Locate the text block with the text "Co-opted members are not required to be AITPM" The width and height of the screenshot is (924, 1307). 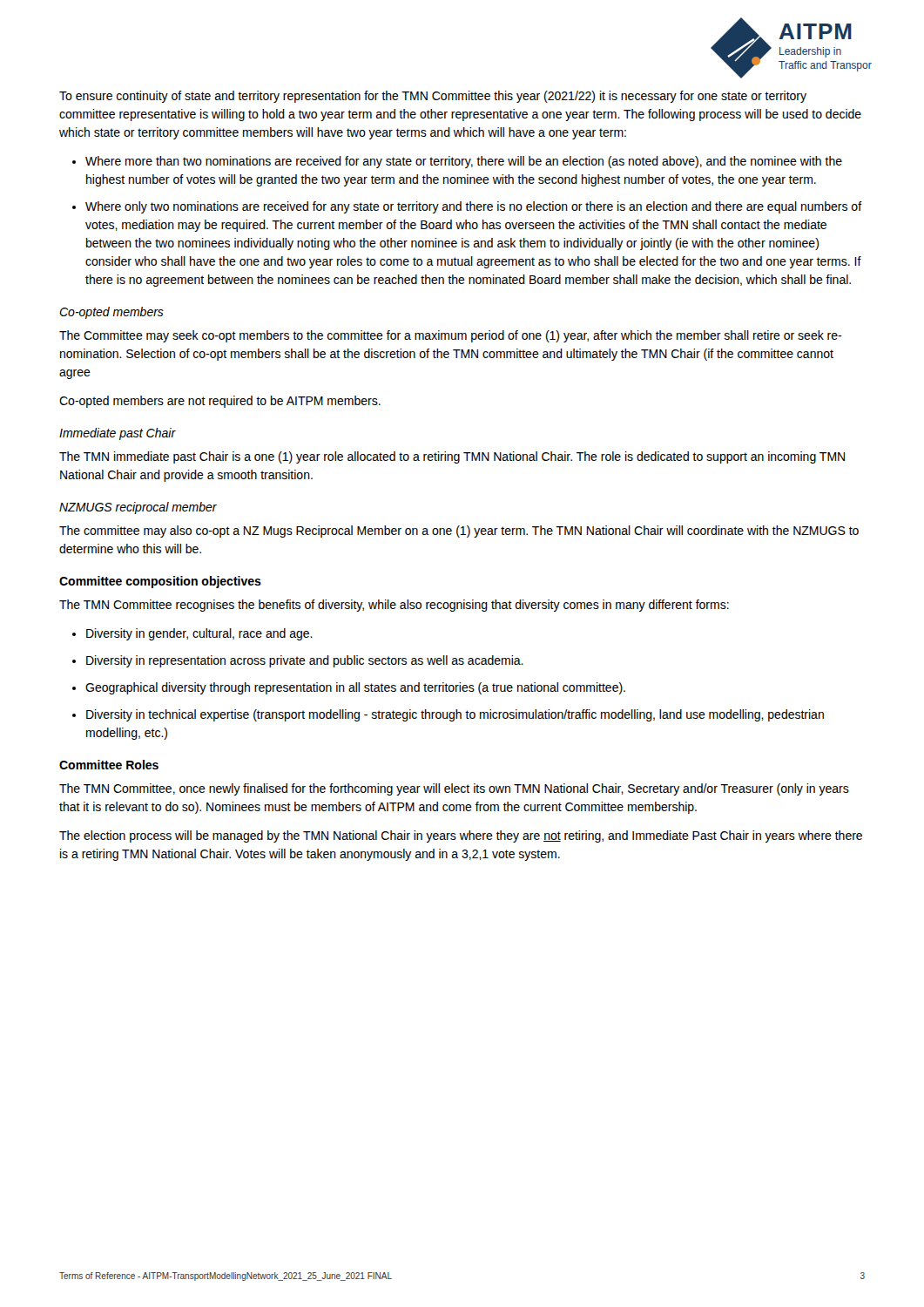tap(220, 402)
